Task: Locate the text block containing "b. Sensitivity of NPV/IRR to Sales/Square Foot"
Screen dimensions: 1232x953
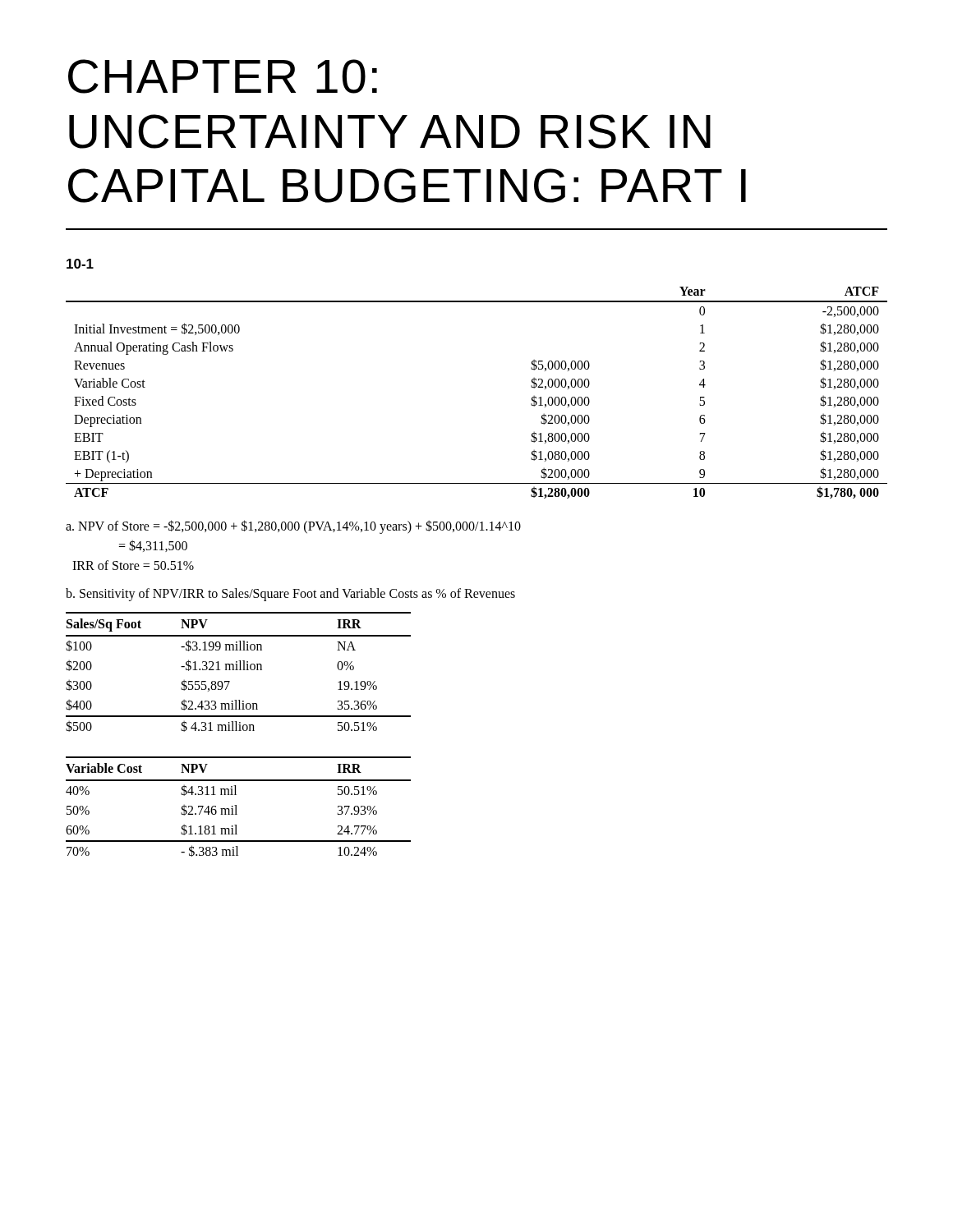Action: pyautogui.click(x=291, y=593)
